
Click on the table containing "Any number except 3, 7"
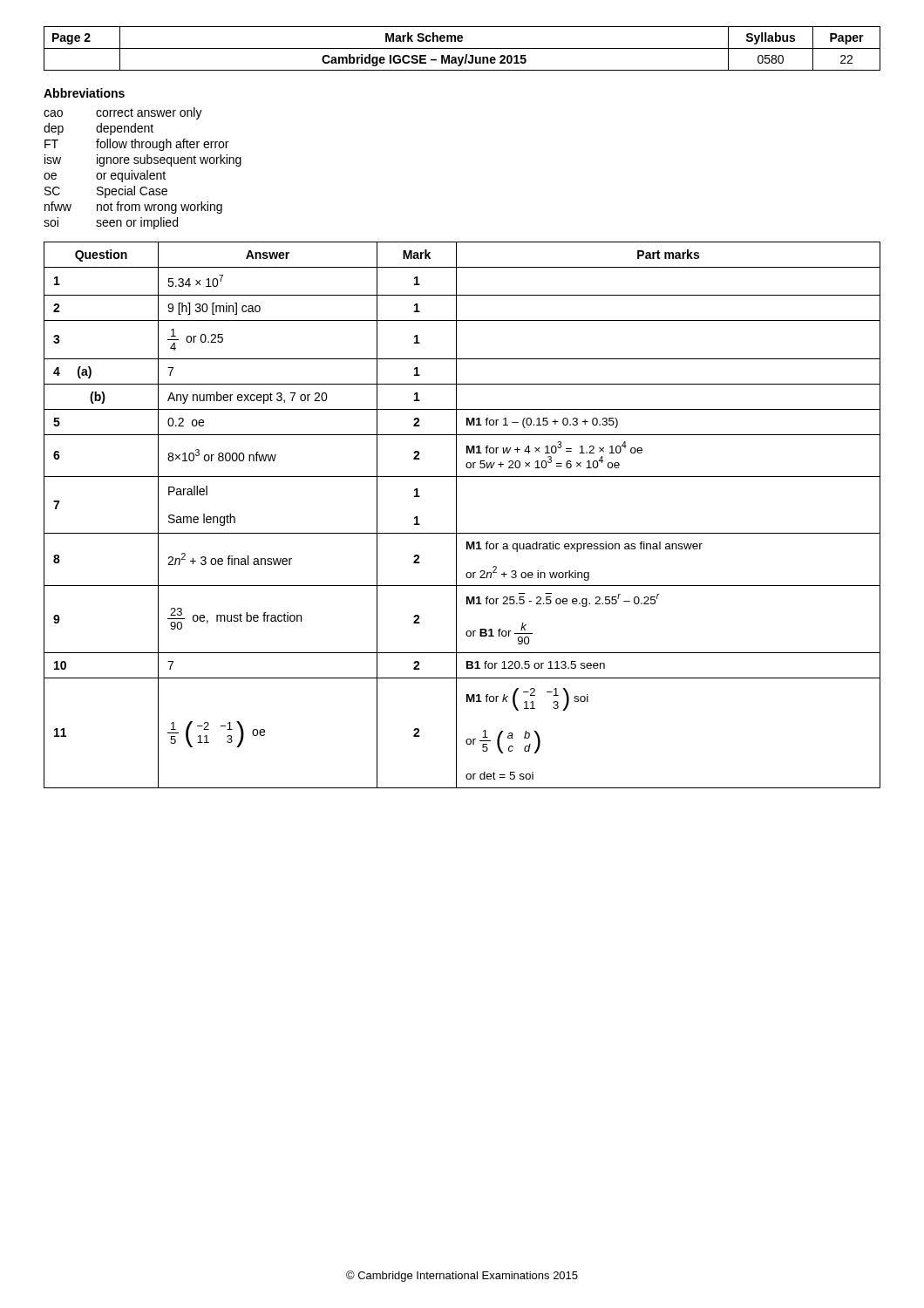point(462,515)
